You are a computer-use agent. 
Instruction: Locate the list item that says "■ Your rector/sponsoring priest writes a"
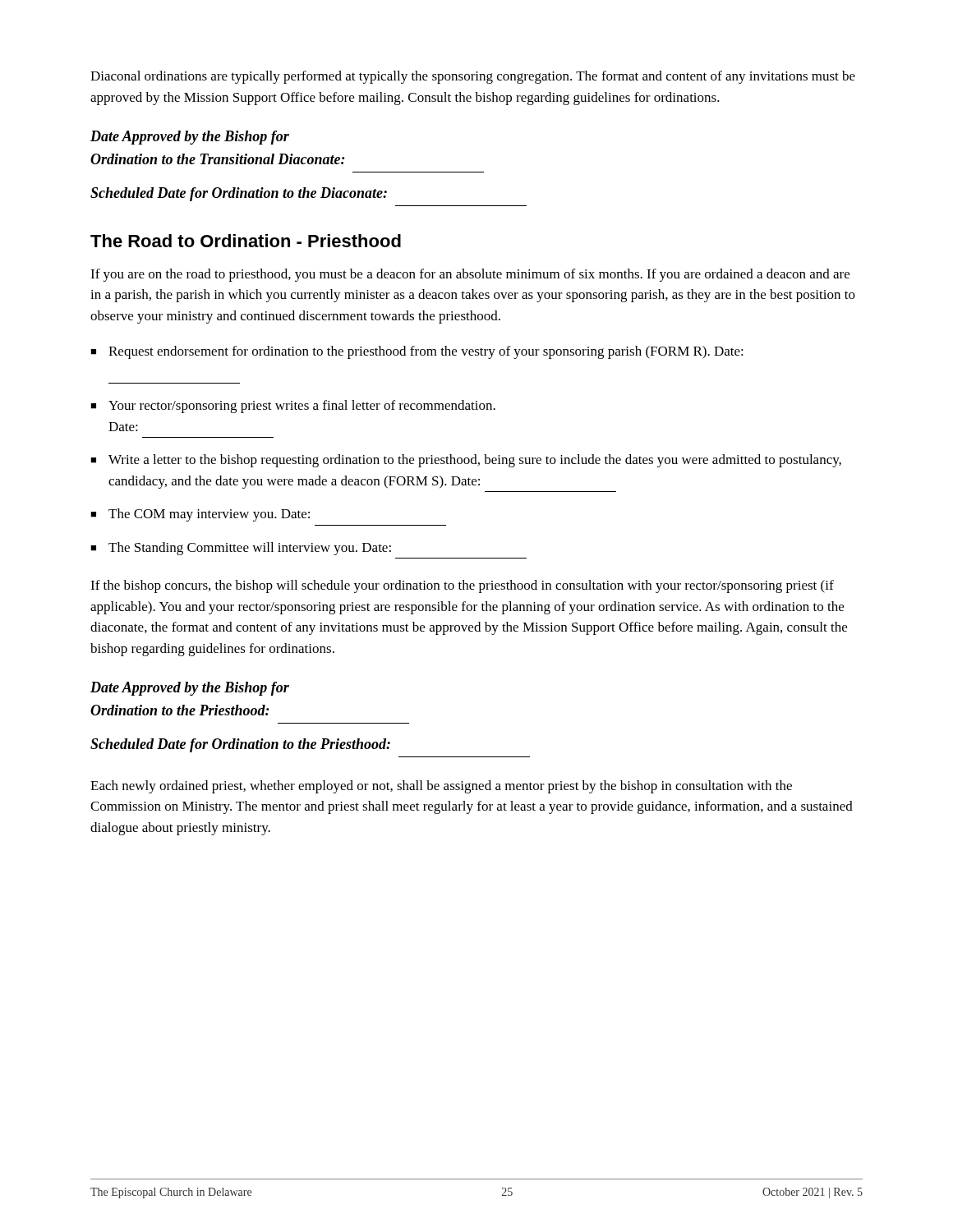coord(476,417)
